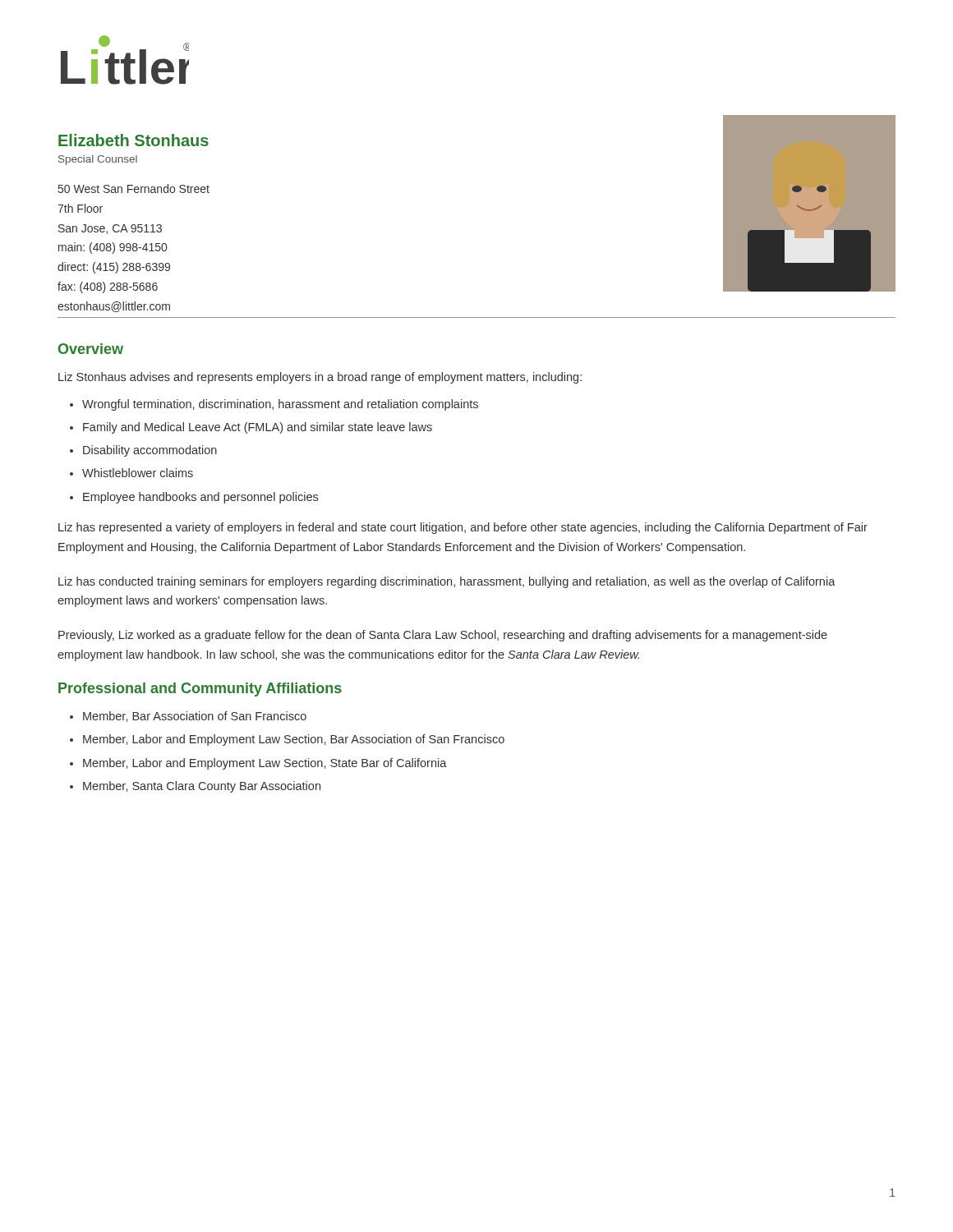The height and width of the screenshot is (1232, 953).
Task: Navigate to the block starting "Disability accommodation"
Action: (x=150, y=450)
